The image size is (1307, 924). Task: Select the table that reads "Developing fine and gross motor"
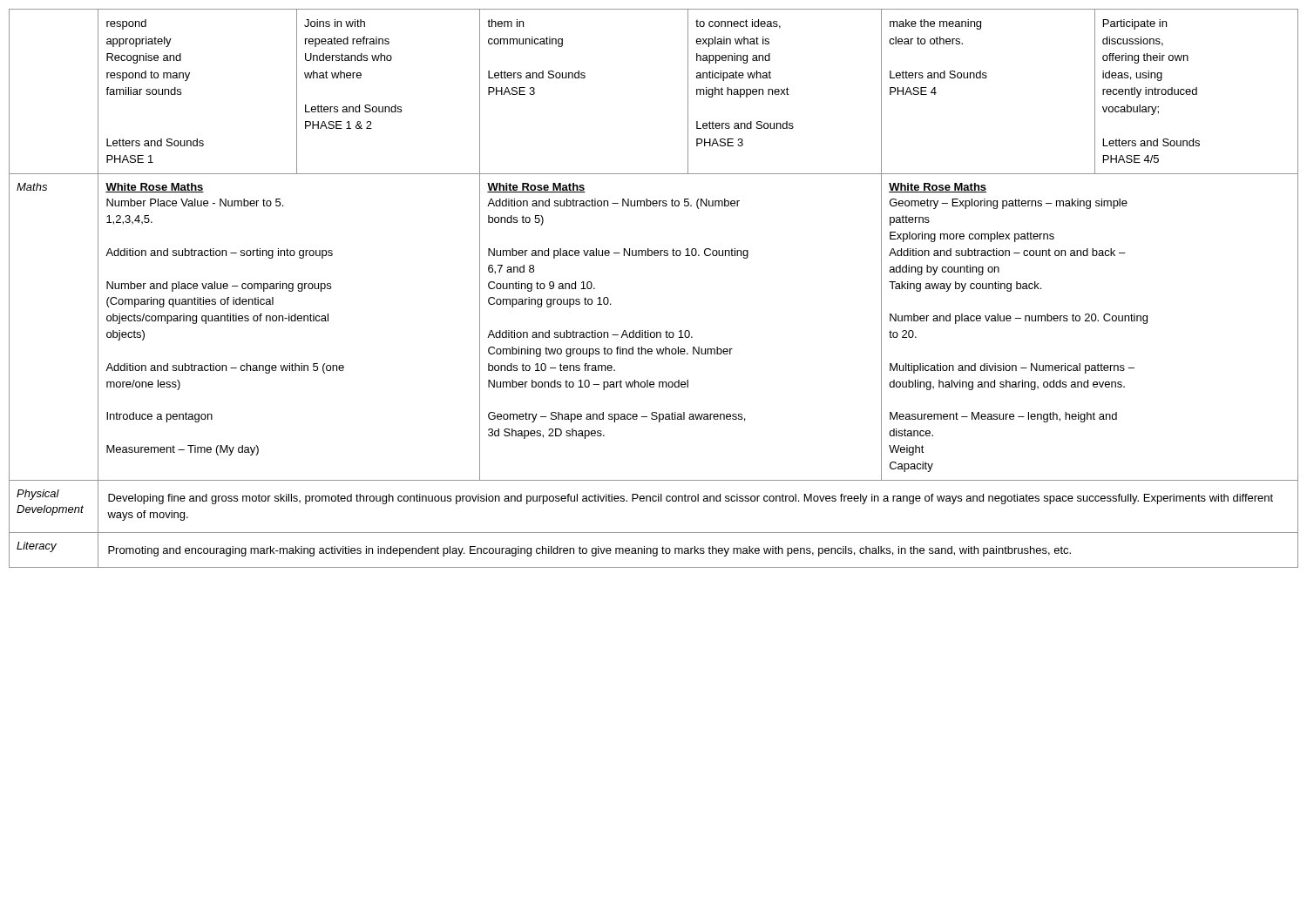click(x=654, y=462)
